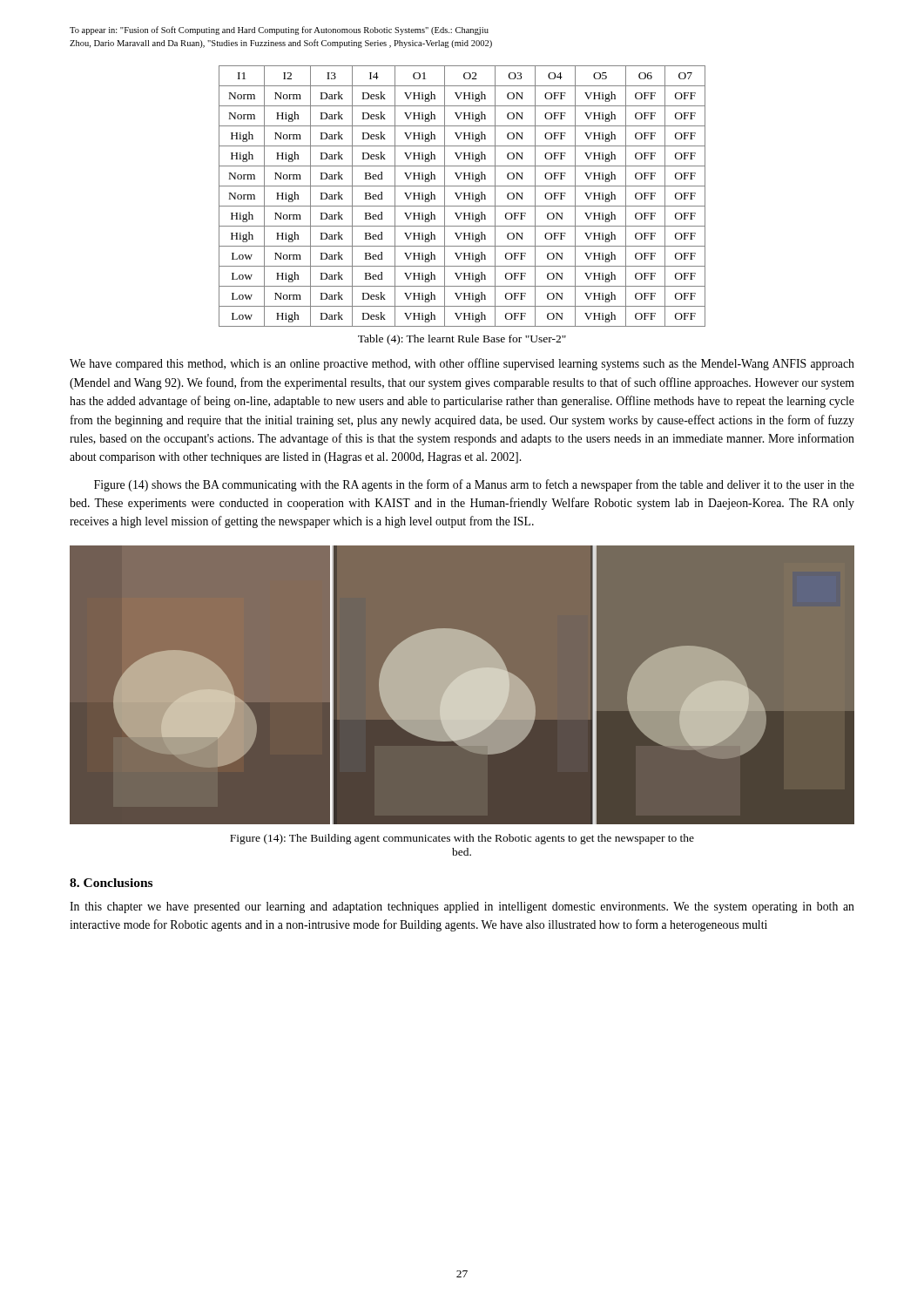Click on the block starting "We have compared this method, which is"
The image size is (924, 1307).
pyautogui.click(x=462, y=411)
